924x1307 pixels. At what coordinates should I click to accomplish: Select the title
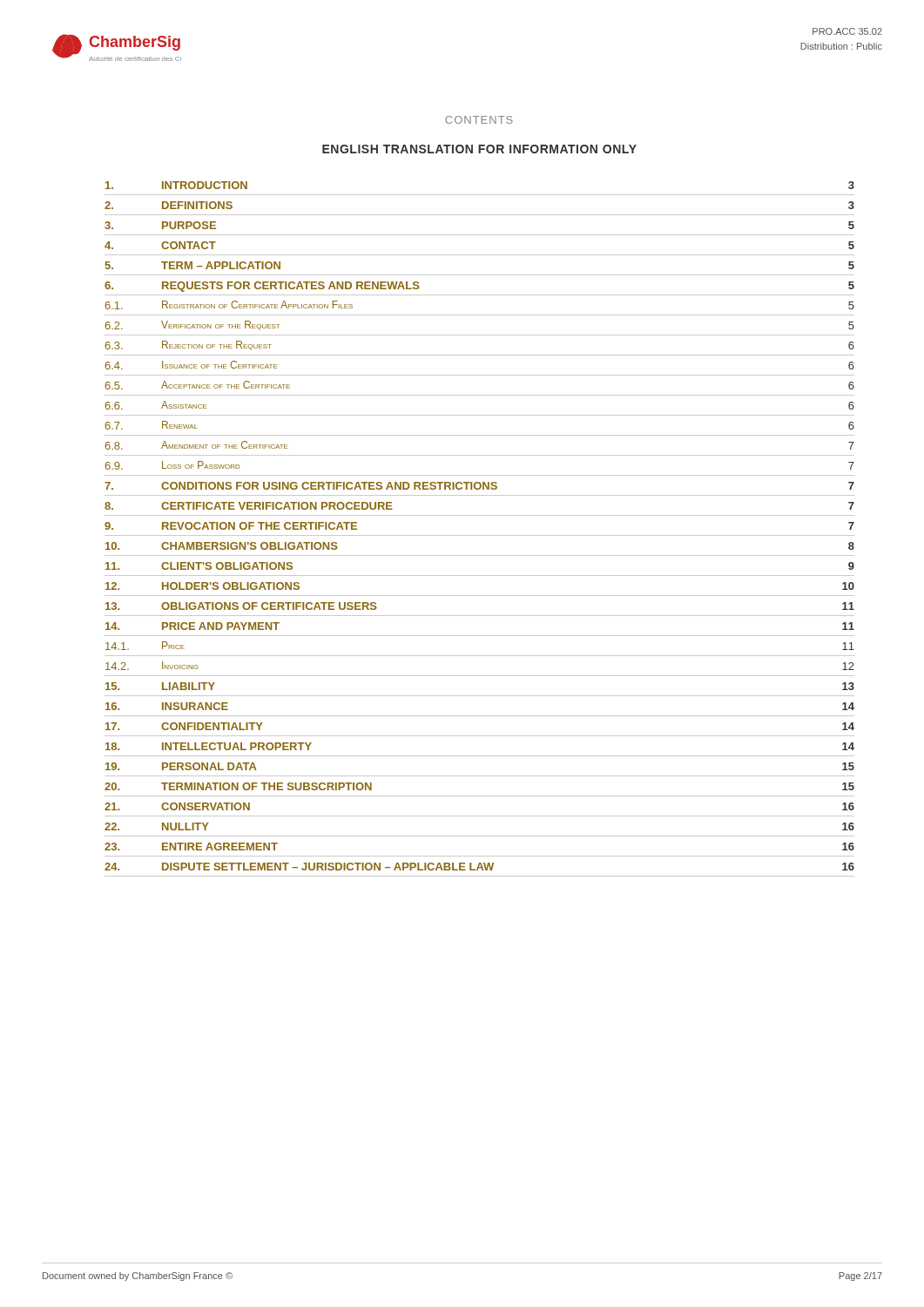pos(479,120)
